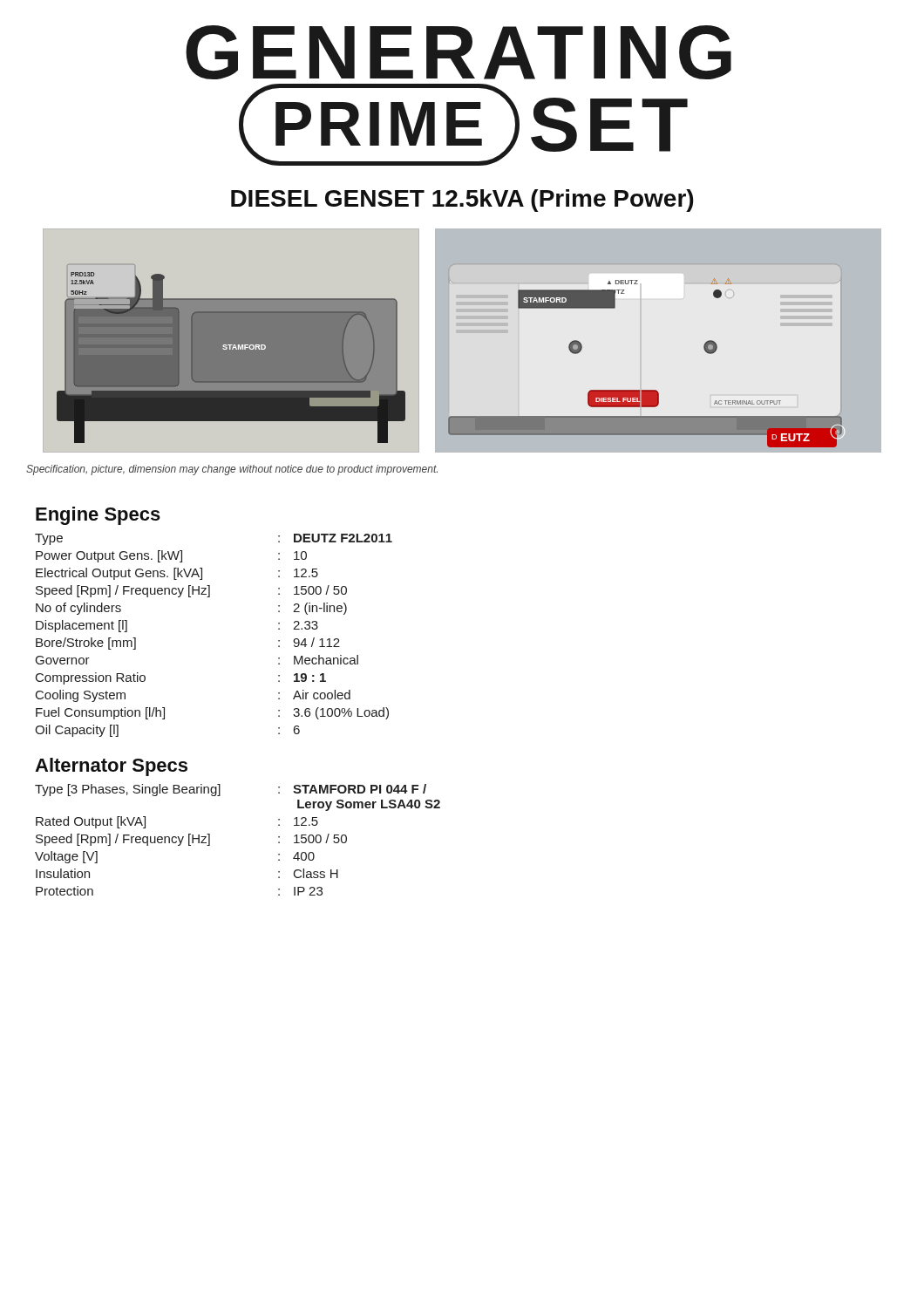Image resolution: width=924 pixels, height=1308 pixels.
Task: Where does it say "Governor : Mechanical"?
Action: point(54,660)
